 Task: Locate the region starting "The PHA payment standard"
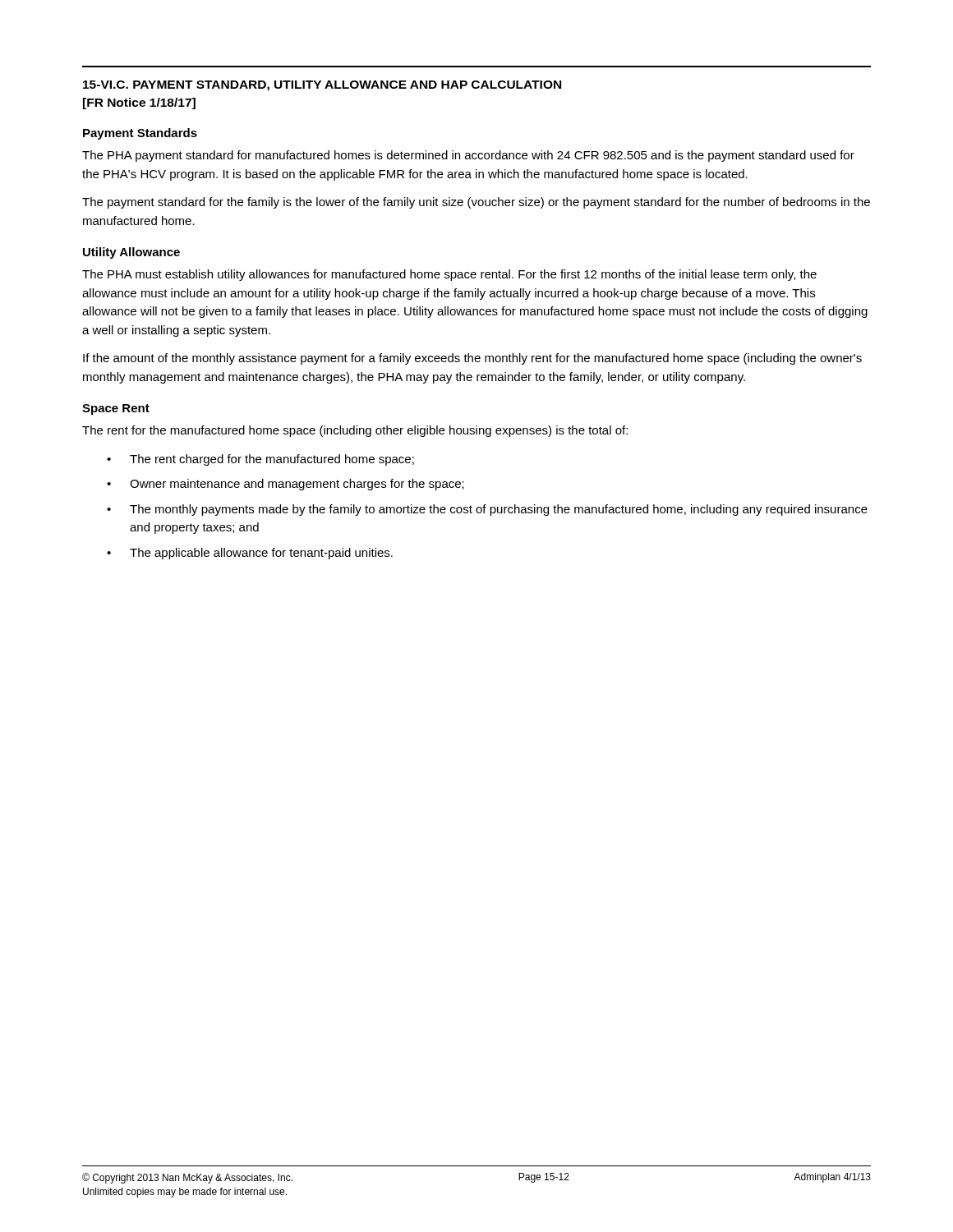[468, 164]
